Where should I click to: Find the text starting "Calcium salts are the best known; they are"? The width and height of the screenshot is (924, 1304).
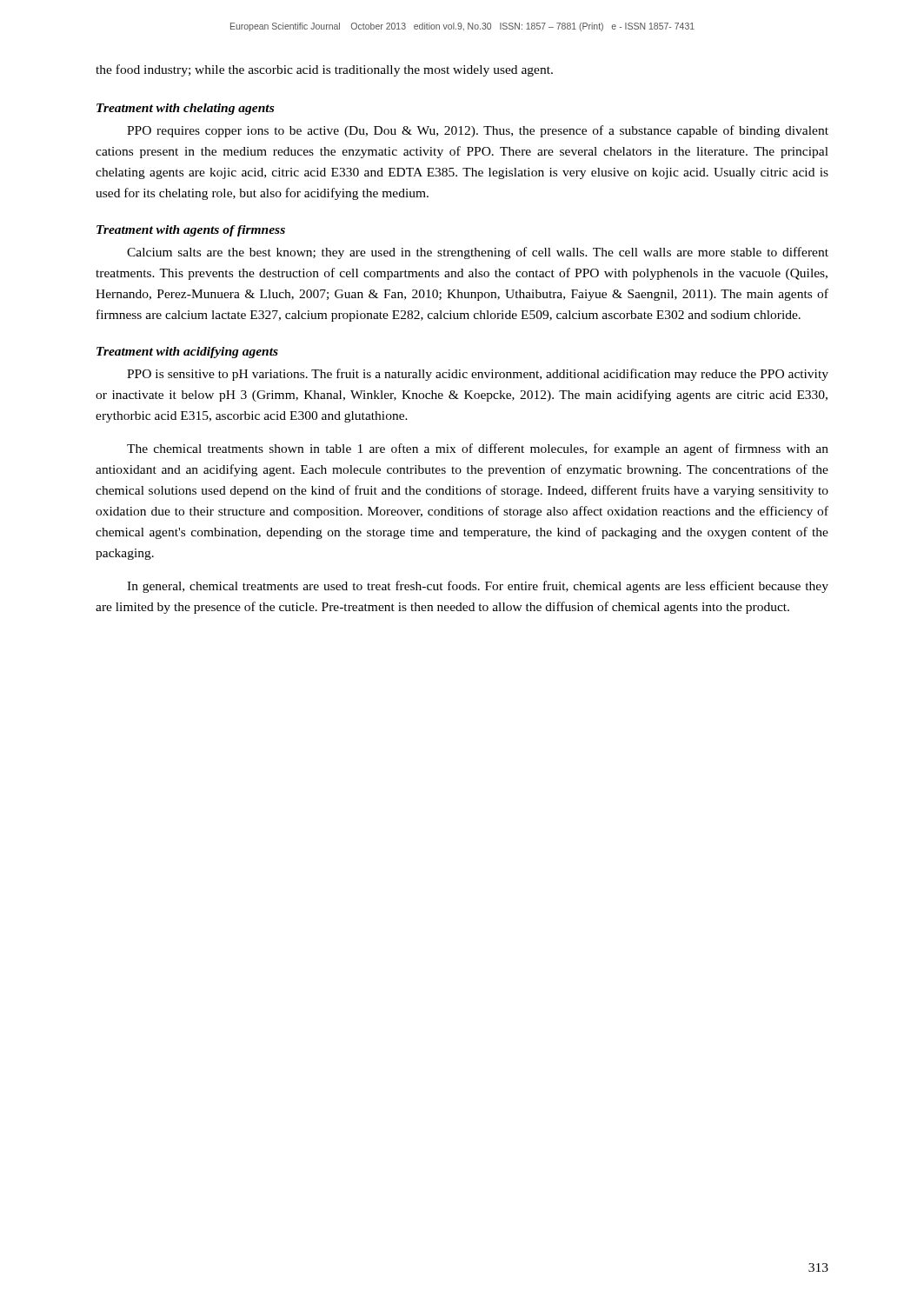click(x=462, y=283)
